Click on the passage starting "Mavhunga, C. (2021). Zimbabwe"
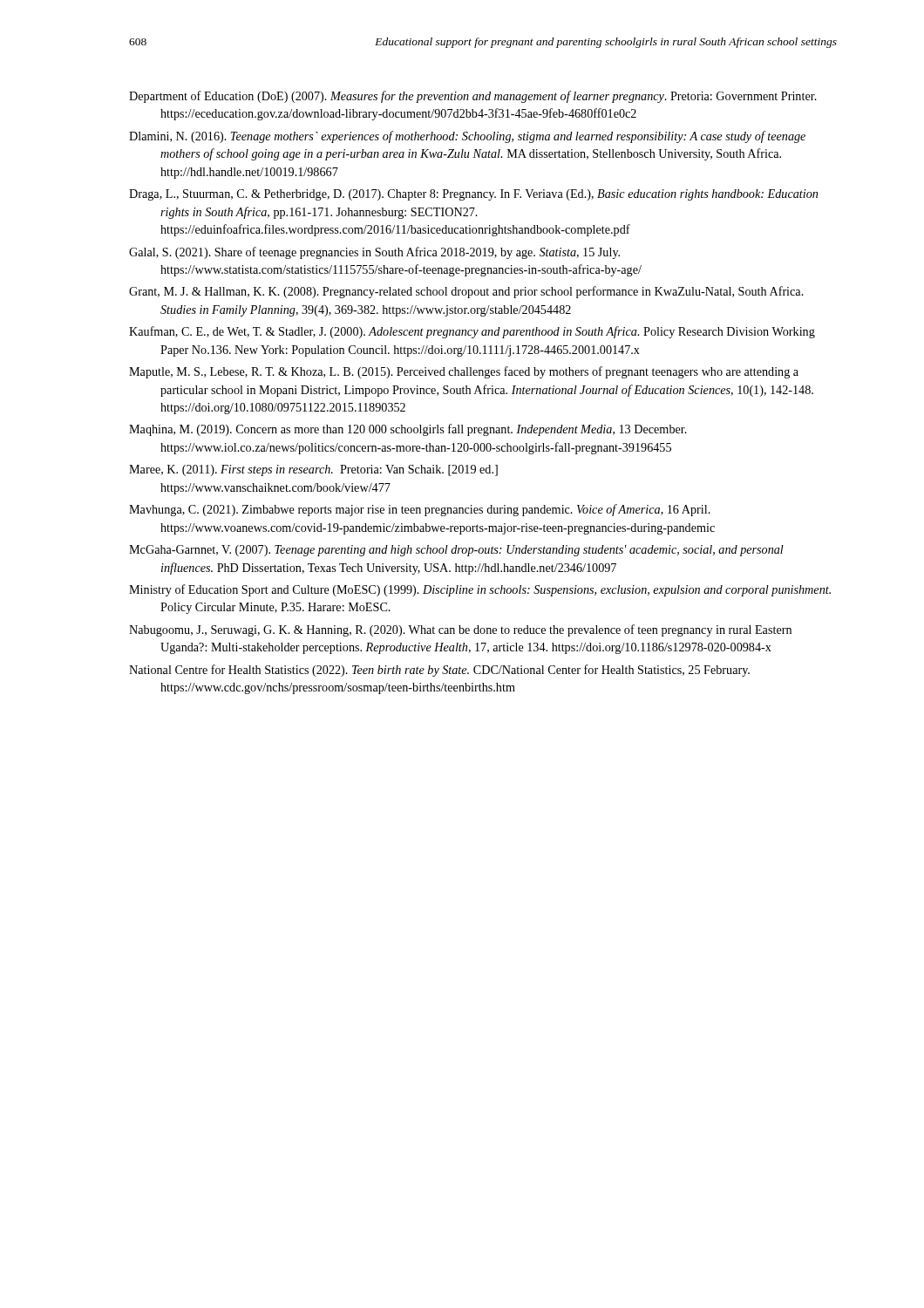 (x=422, y=518)
